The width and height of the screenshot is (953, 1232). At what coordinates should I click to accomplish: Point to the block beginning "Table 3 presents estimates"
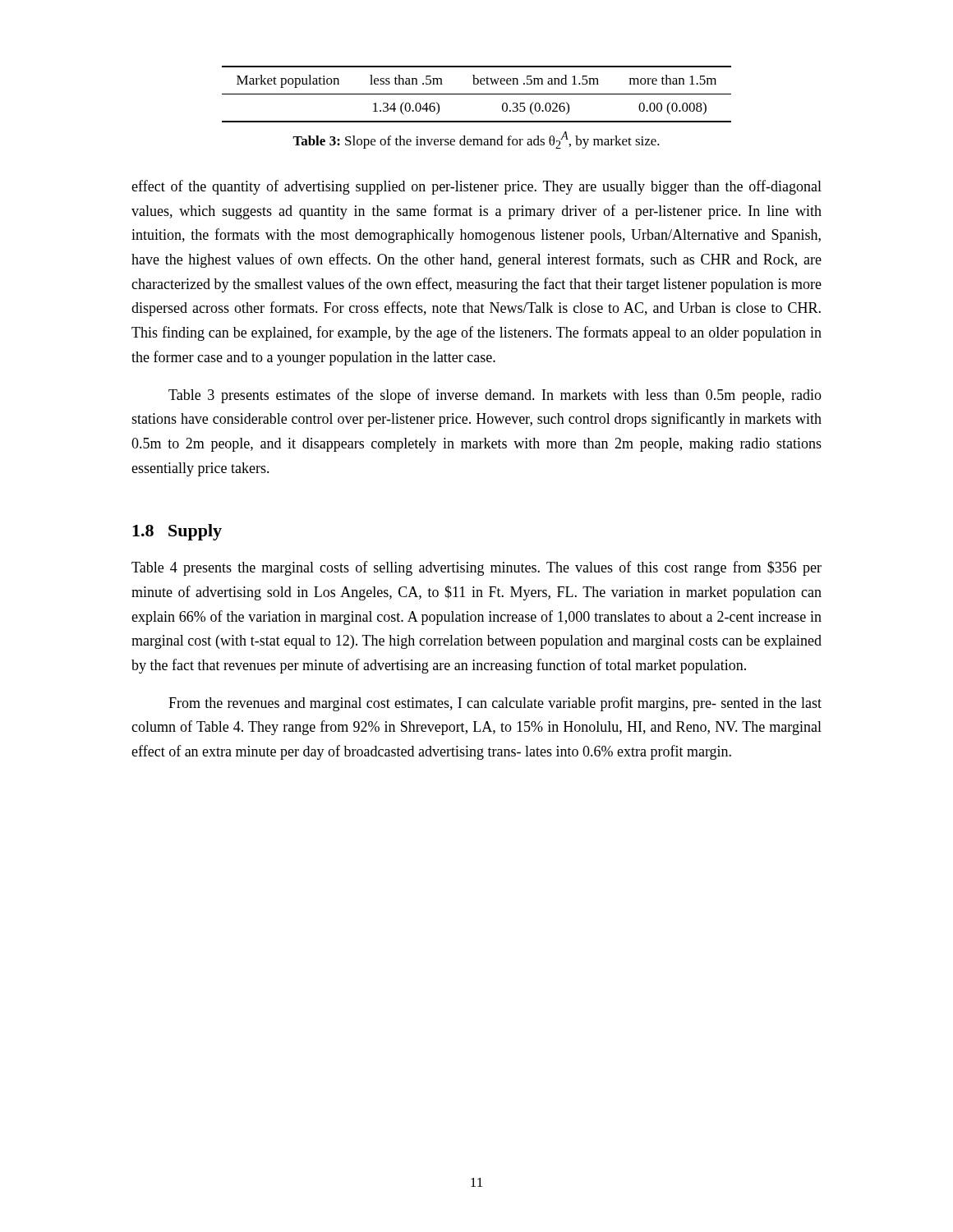click(x=476, y=432)
